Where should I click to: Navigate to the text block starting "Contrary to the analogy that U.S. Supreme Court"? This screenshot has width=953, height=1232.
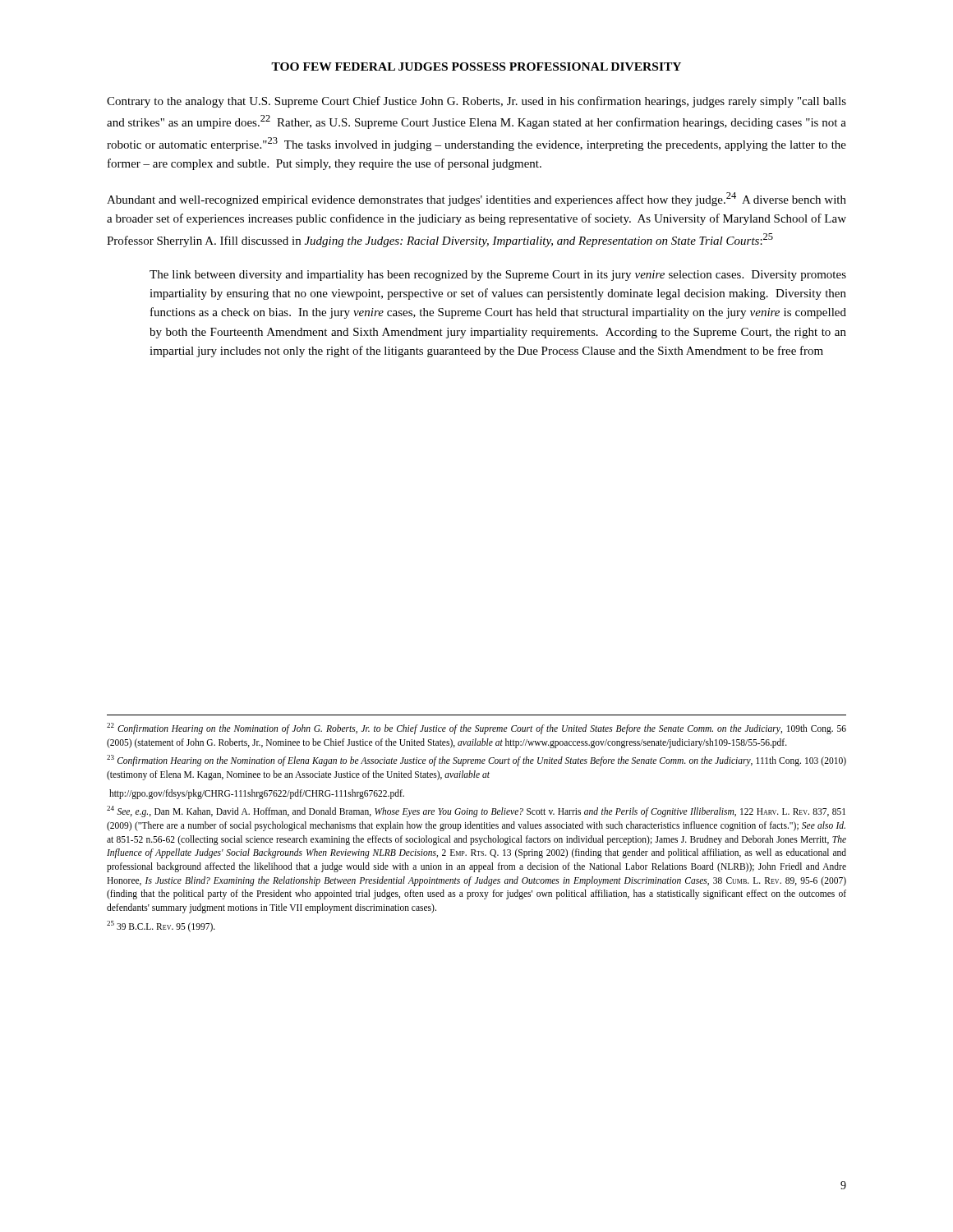476,132
